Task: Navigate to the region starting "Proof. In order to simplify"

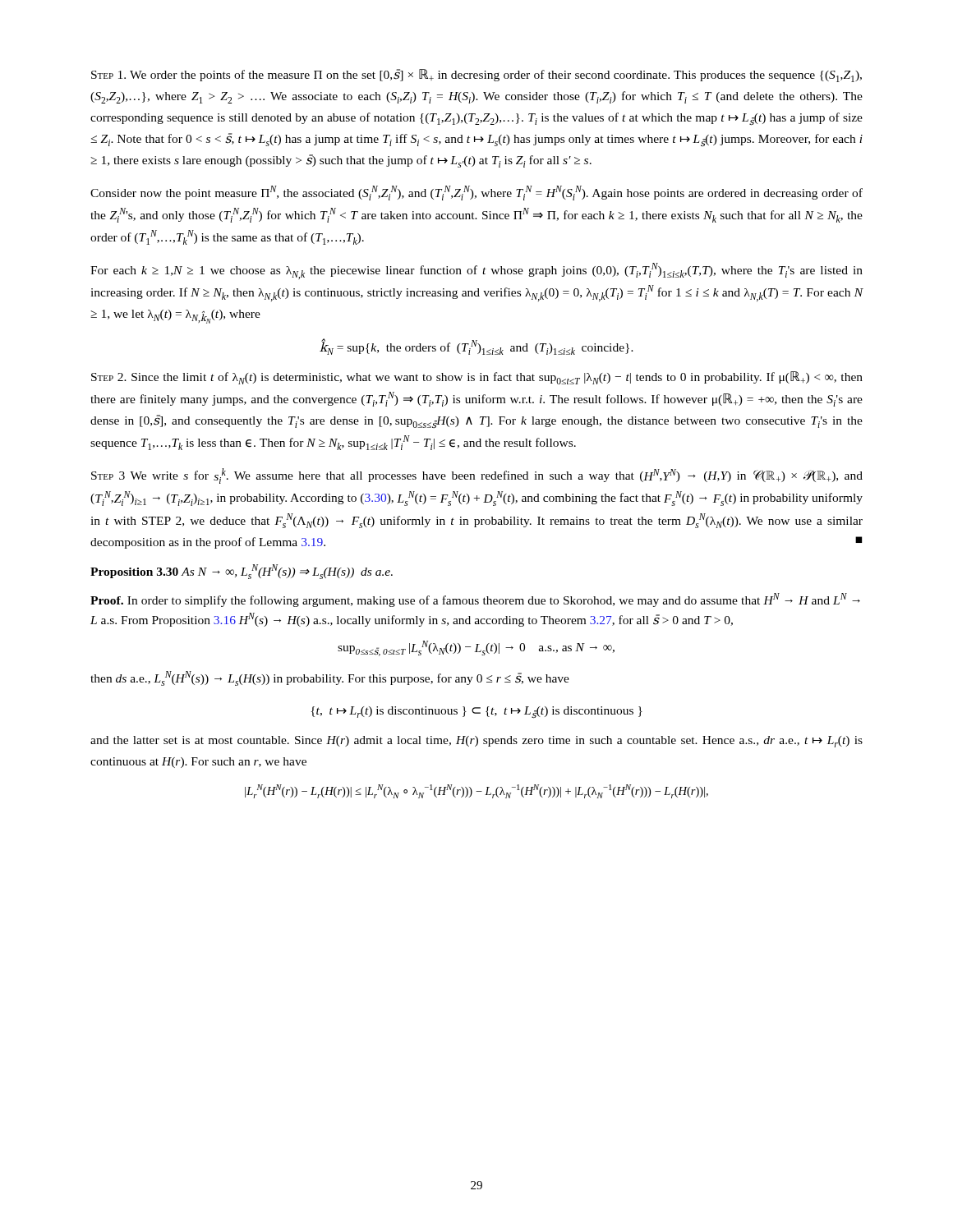Action: point(476,609)
